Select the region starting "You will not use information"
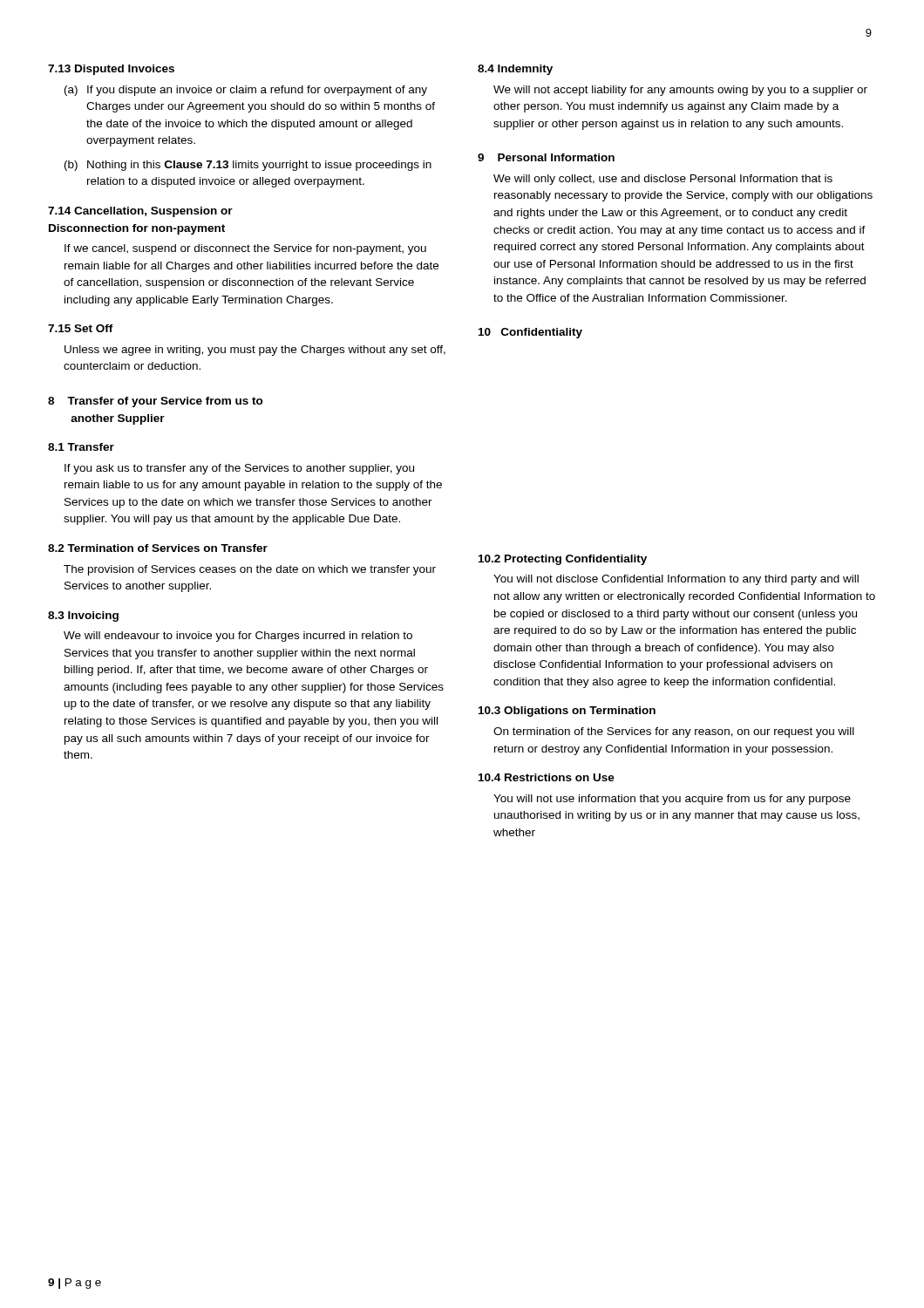Screen dimensions: 1308x924 tap(677, 815)
